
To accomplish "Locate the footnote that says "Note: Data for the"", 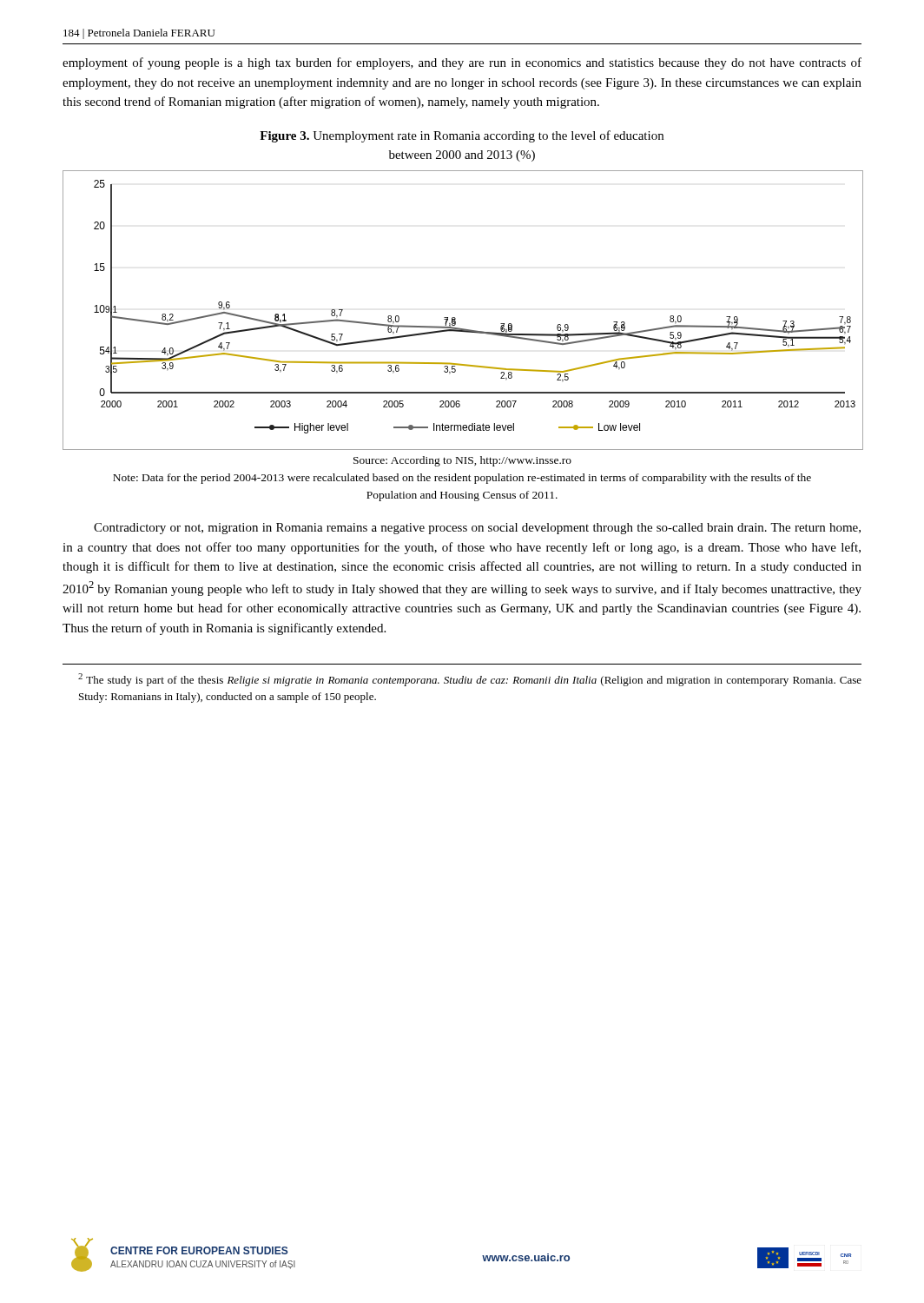I will 462,486.
